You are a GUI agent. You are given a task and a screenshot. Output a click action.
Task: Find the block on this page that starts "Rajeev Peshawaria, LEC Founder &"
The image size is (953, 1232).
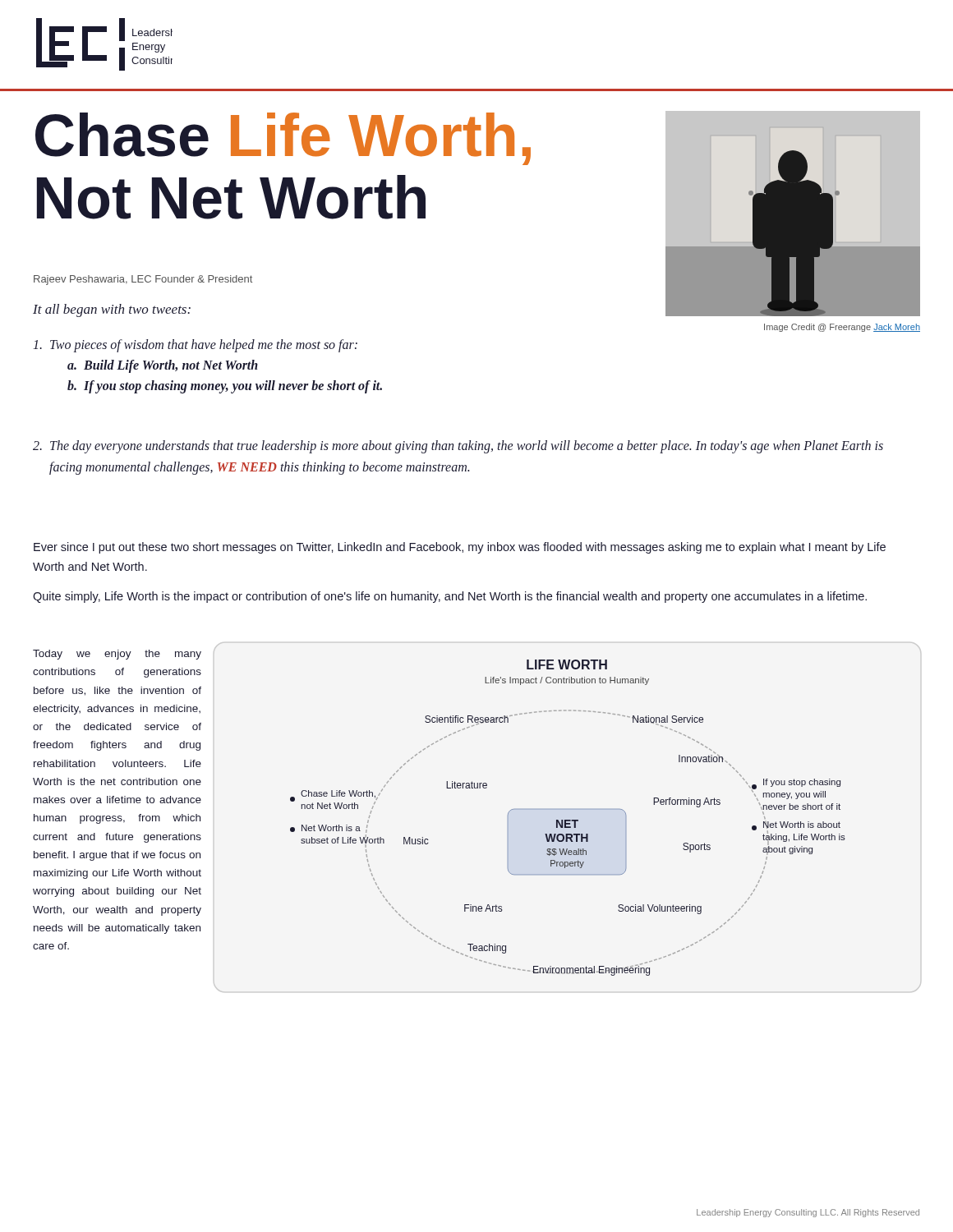(143, 279)
